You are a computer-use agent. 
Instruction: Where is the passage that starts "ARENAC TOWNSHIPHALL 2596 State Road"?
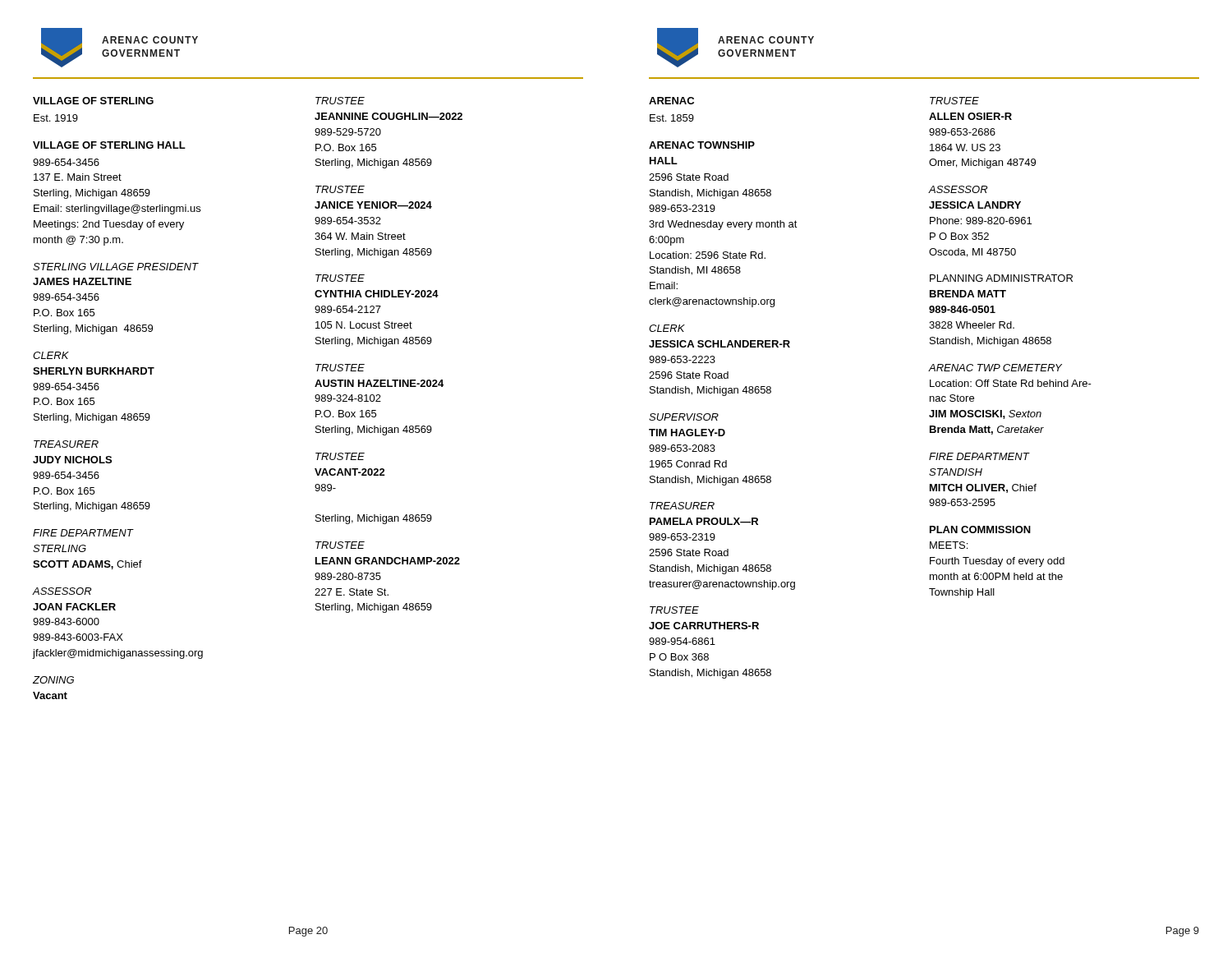pos(781,224)
